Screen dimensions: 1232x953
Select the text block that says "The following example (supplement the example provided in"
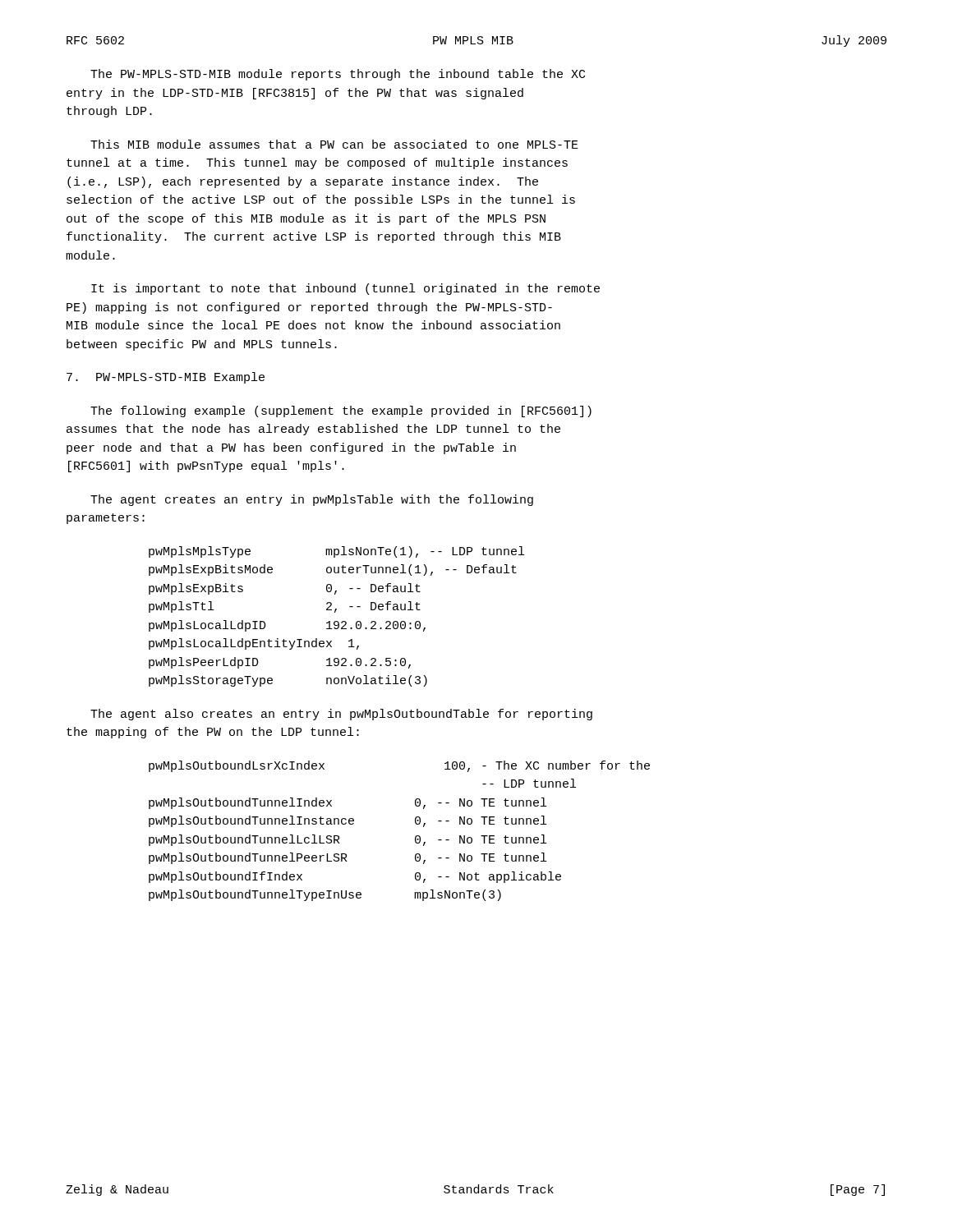click(329, 439)
